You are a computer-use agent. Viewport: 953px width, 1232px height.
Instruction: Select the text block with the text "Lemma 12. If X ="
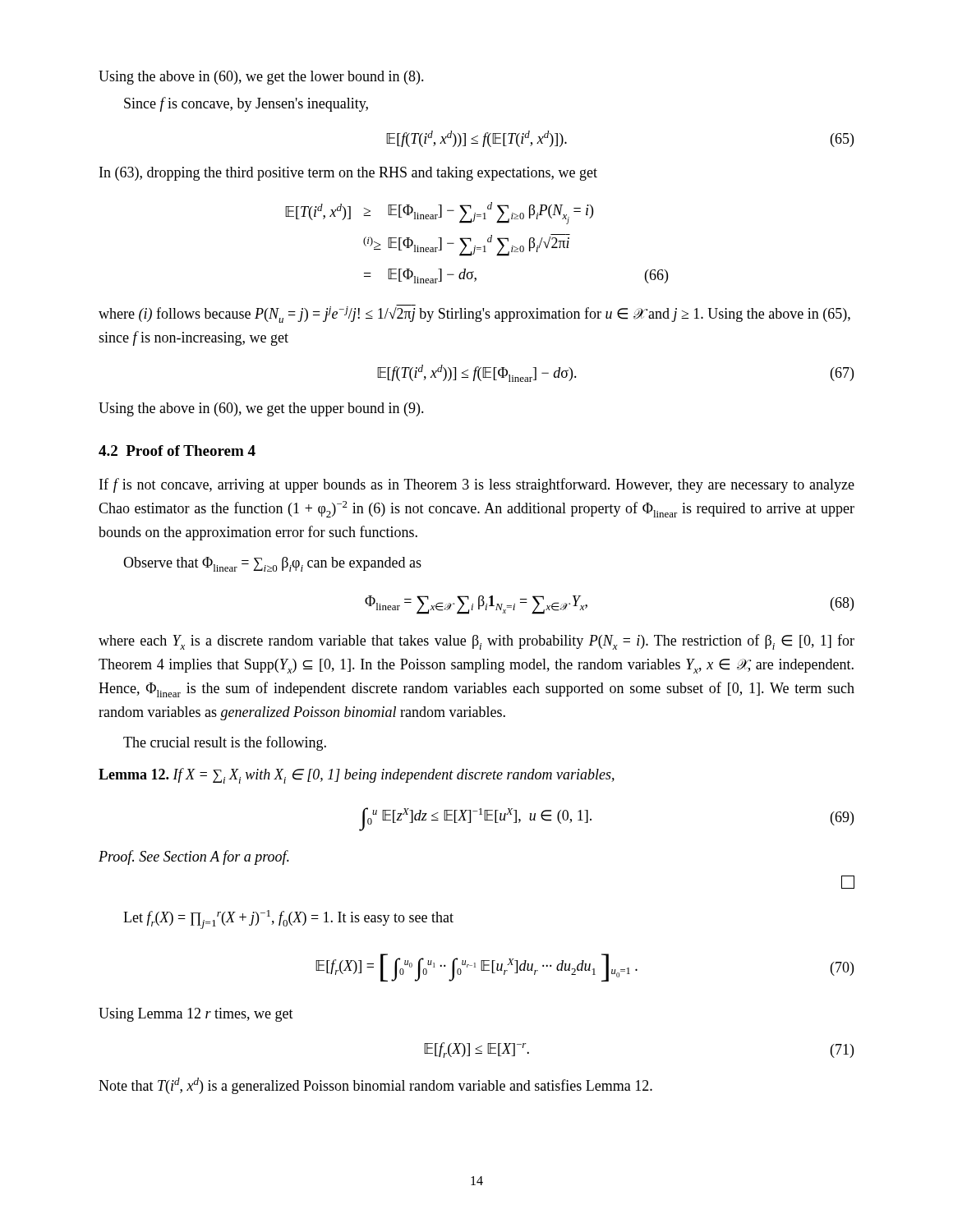click(x=357, y=776)
